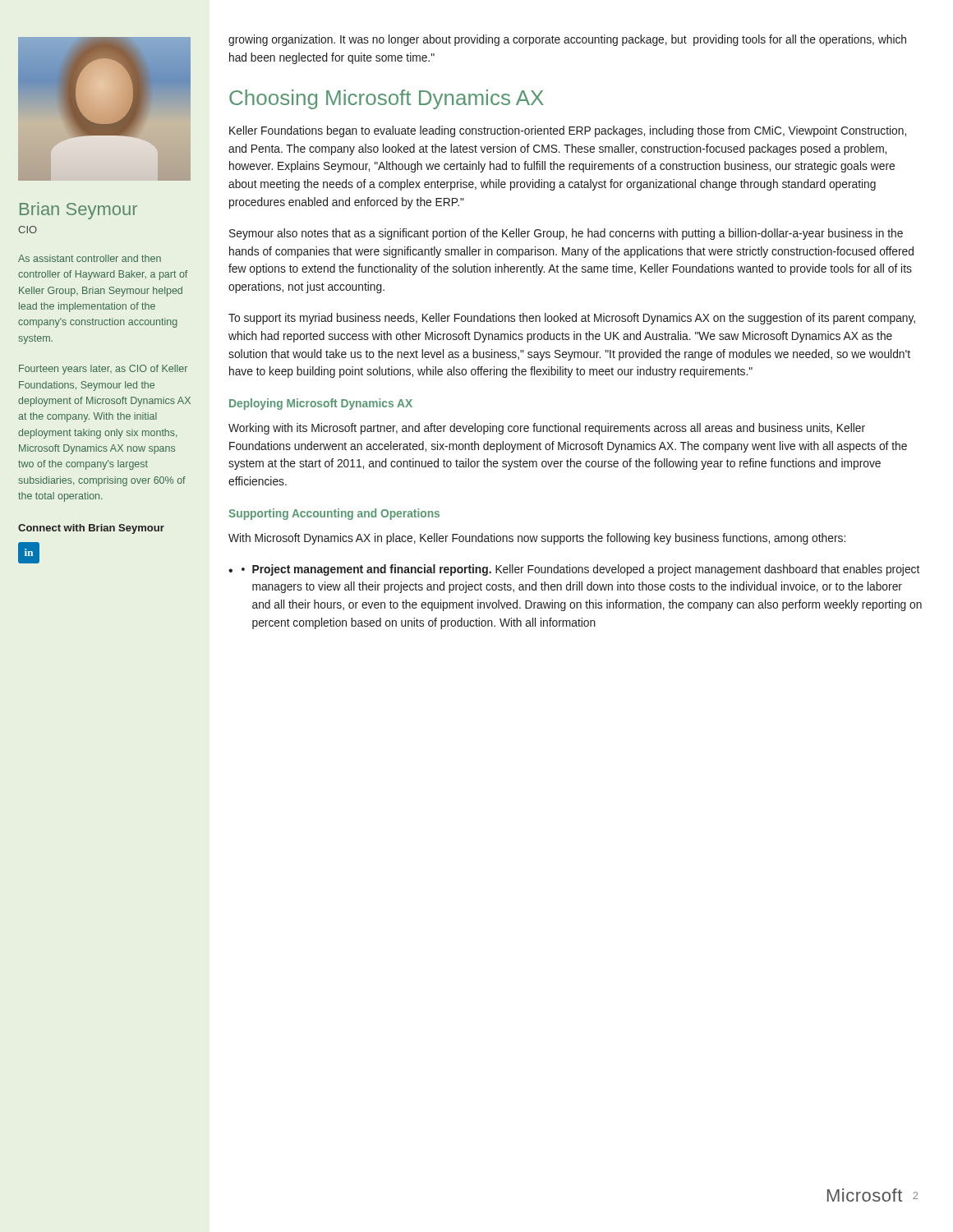This screenshot has width=953, height=1232.
Task: Point to the block beginning "As assistant controller and then"
Action: 103,298
